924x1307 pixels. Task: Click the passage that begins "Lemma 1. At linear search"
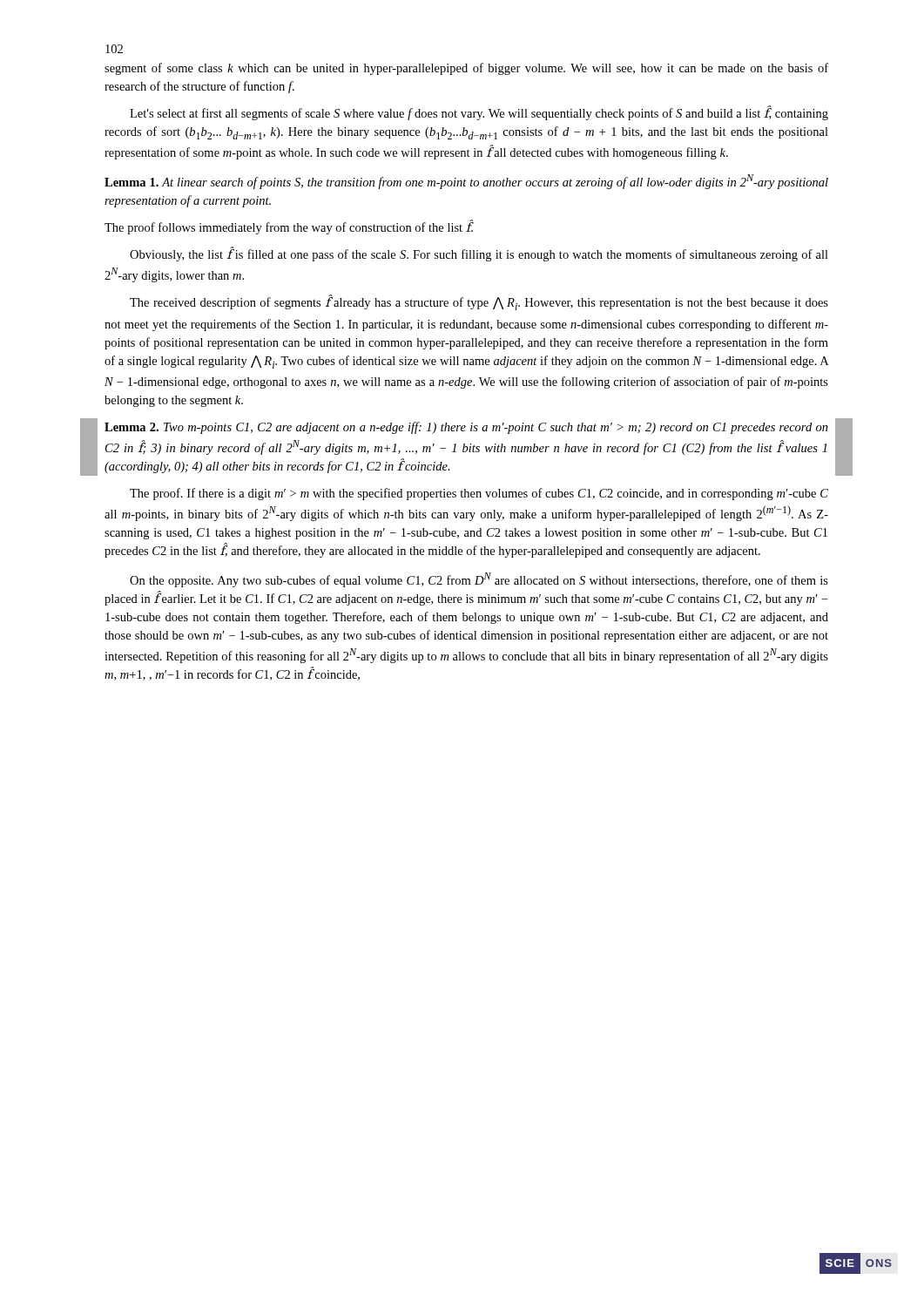(466, 190)
